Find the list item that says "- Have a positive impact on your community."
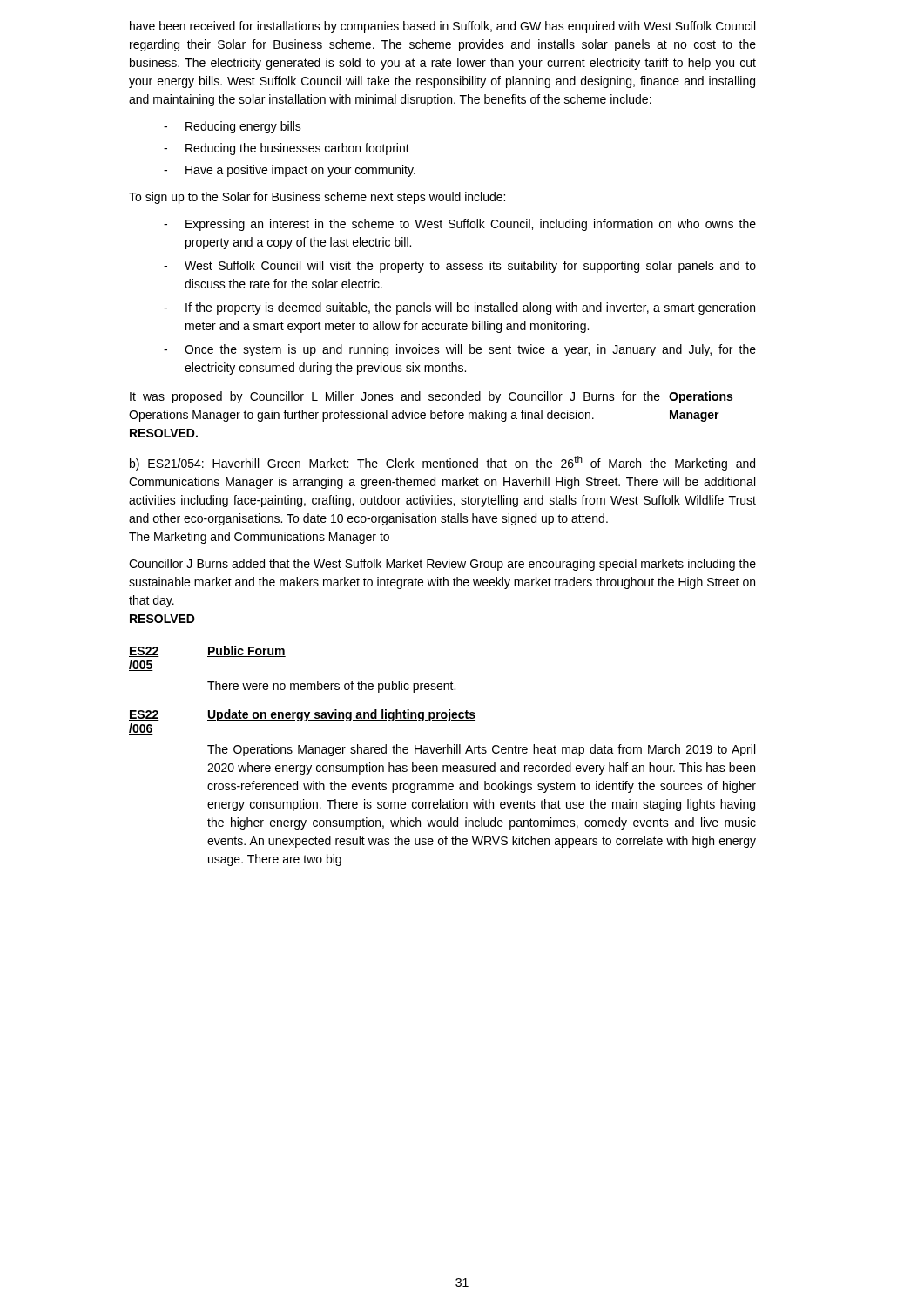 (x=290, y=171)
